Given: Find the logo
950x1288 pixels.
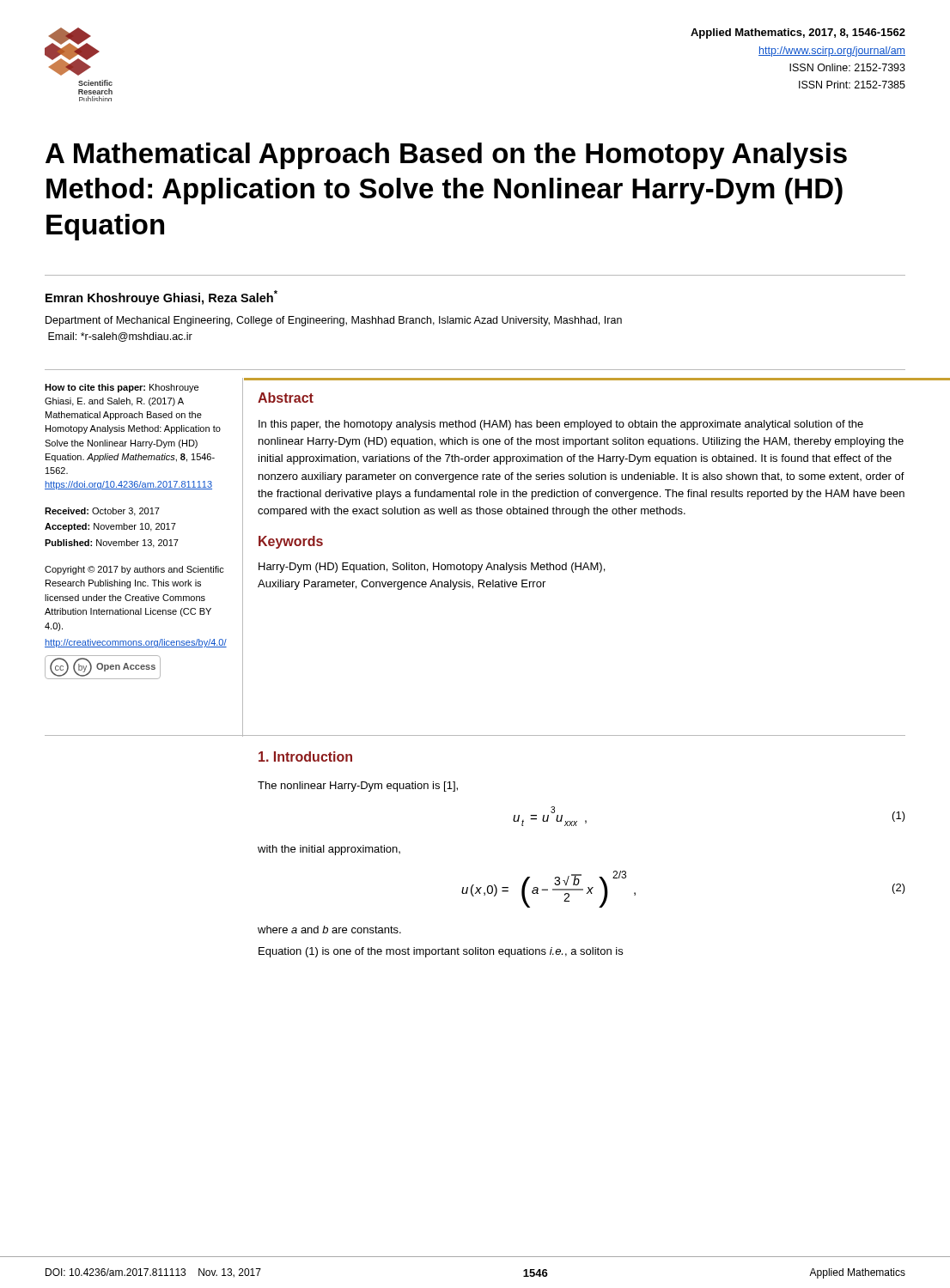Looking at the screenshot, I should (95, 63).
